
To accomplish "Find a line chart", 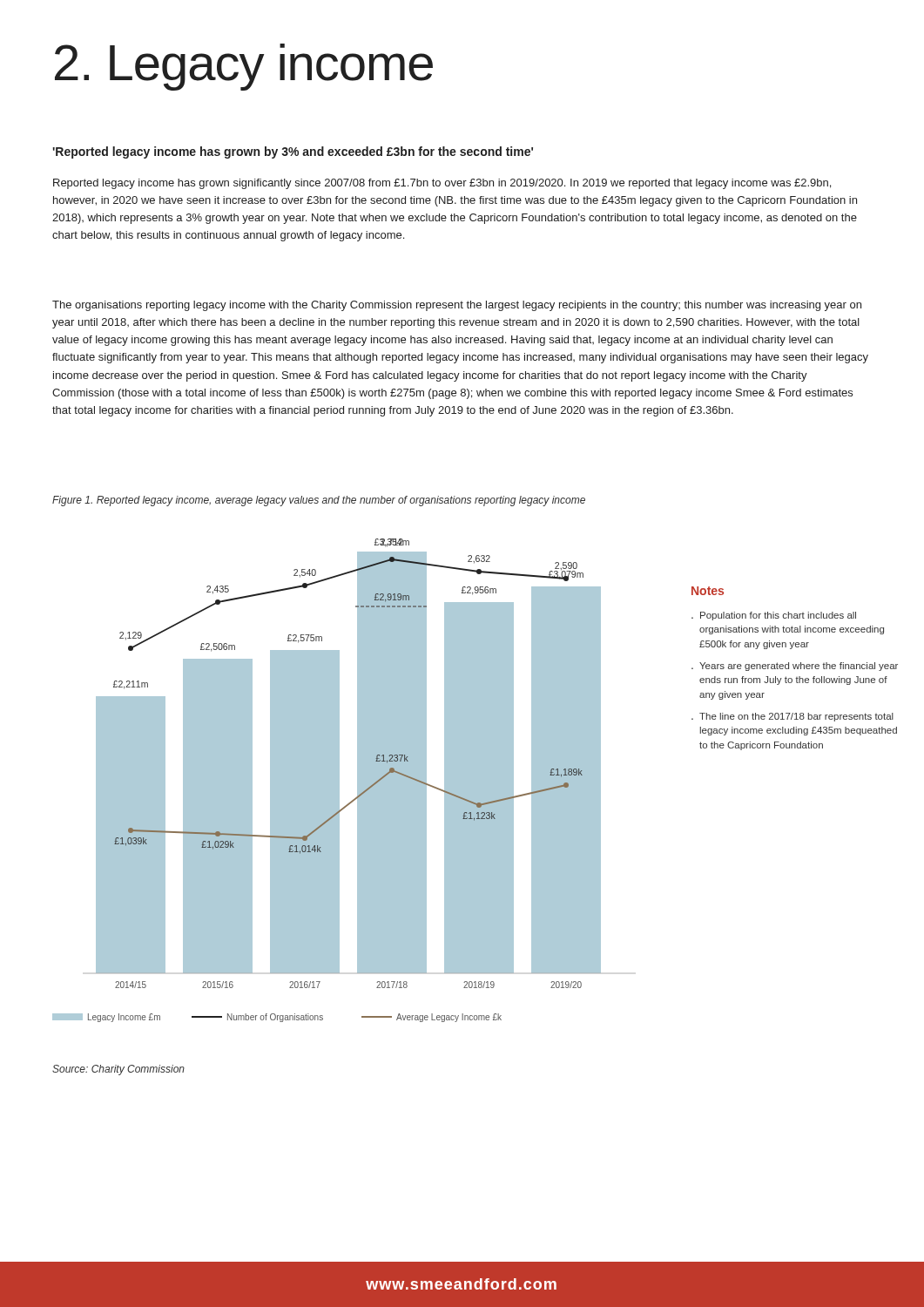I will (355, 792).
